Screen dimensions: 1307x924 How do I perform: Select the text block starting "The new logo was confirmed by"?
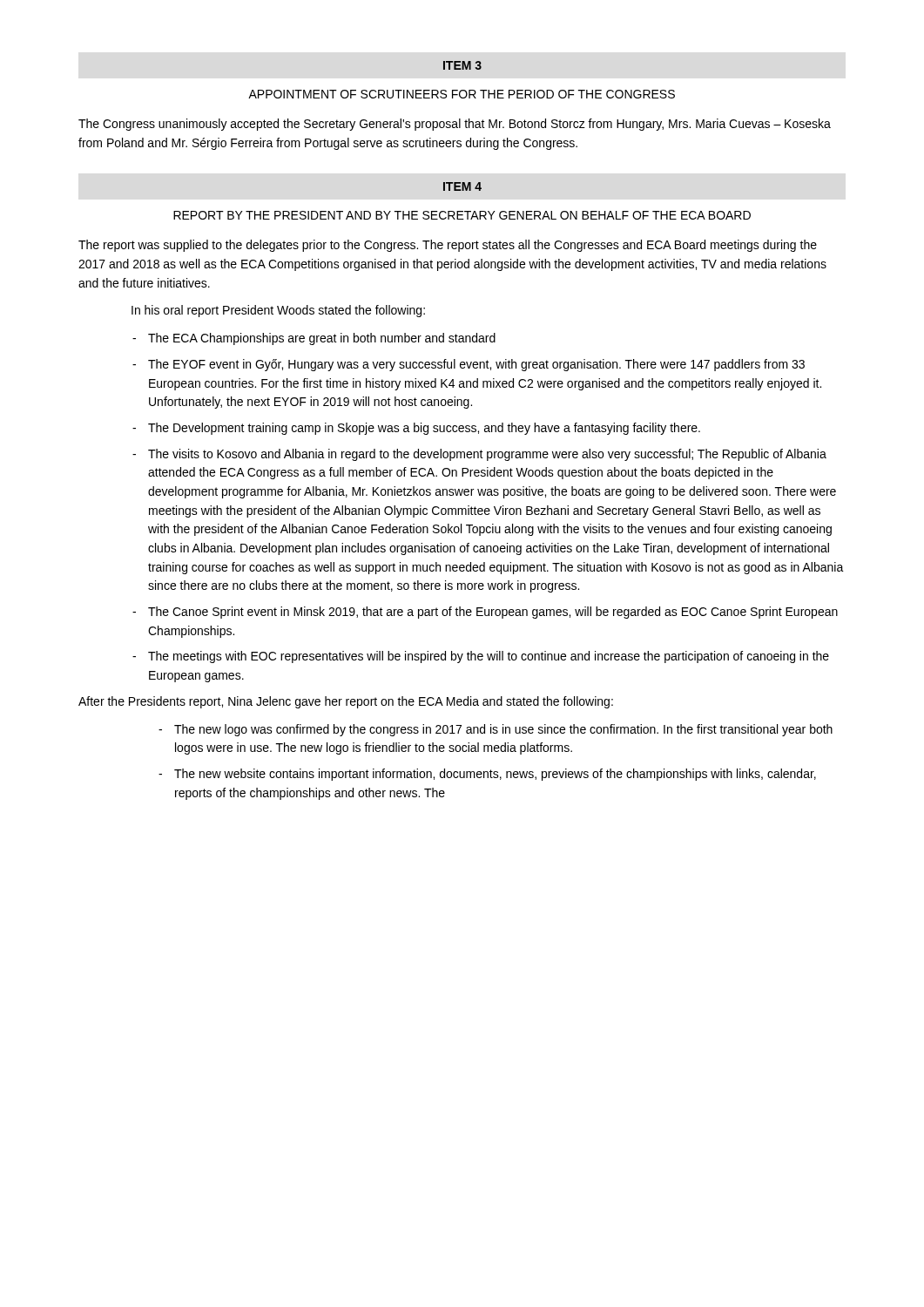(504, 738)
